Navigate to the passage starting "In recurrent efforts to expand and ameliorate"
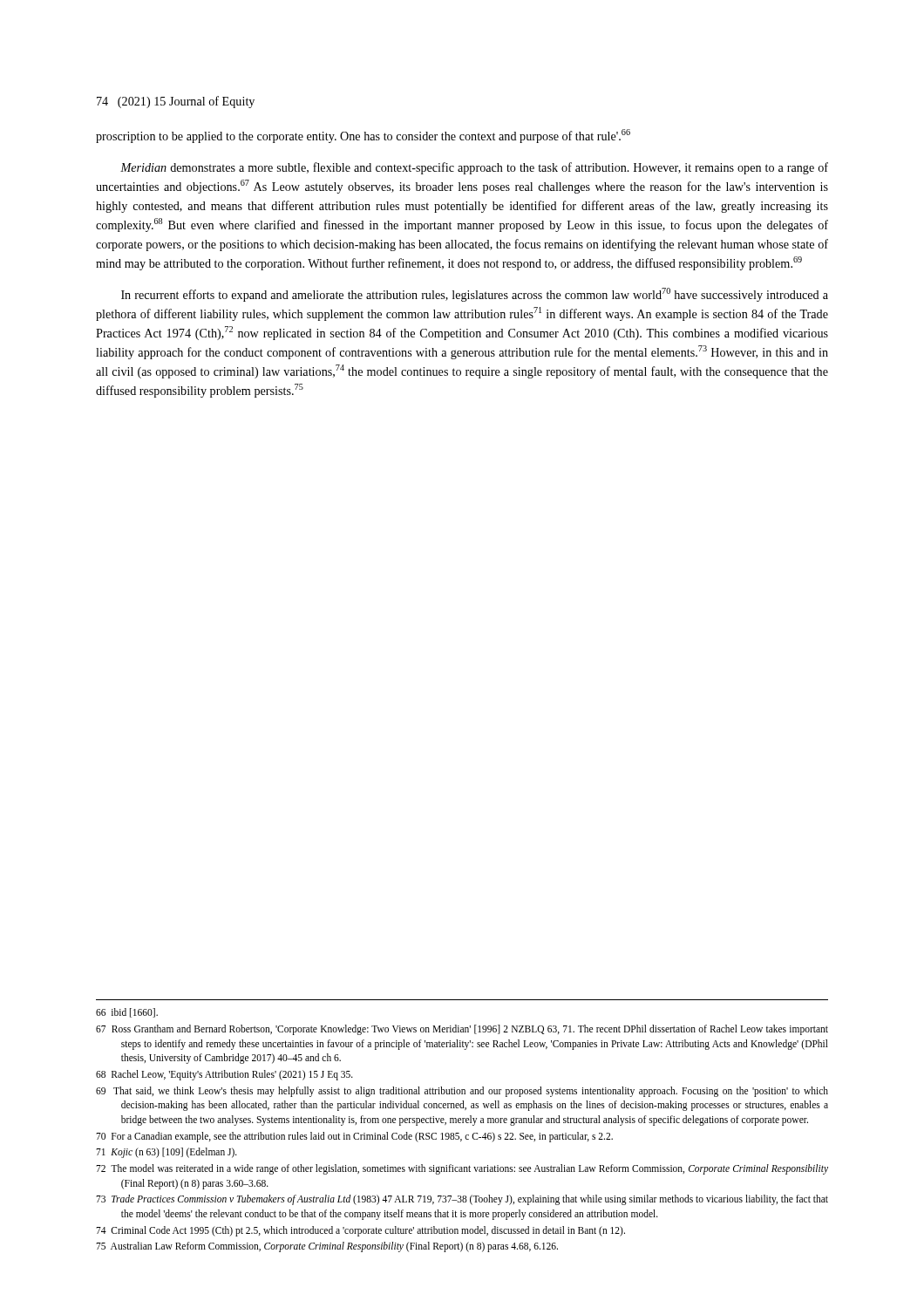Viewport: 924px width, 1308px height. (x=462, y=342)
